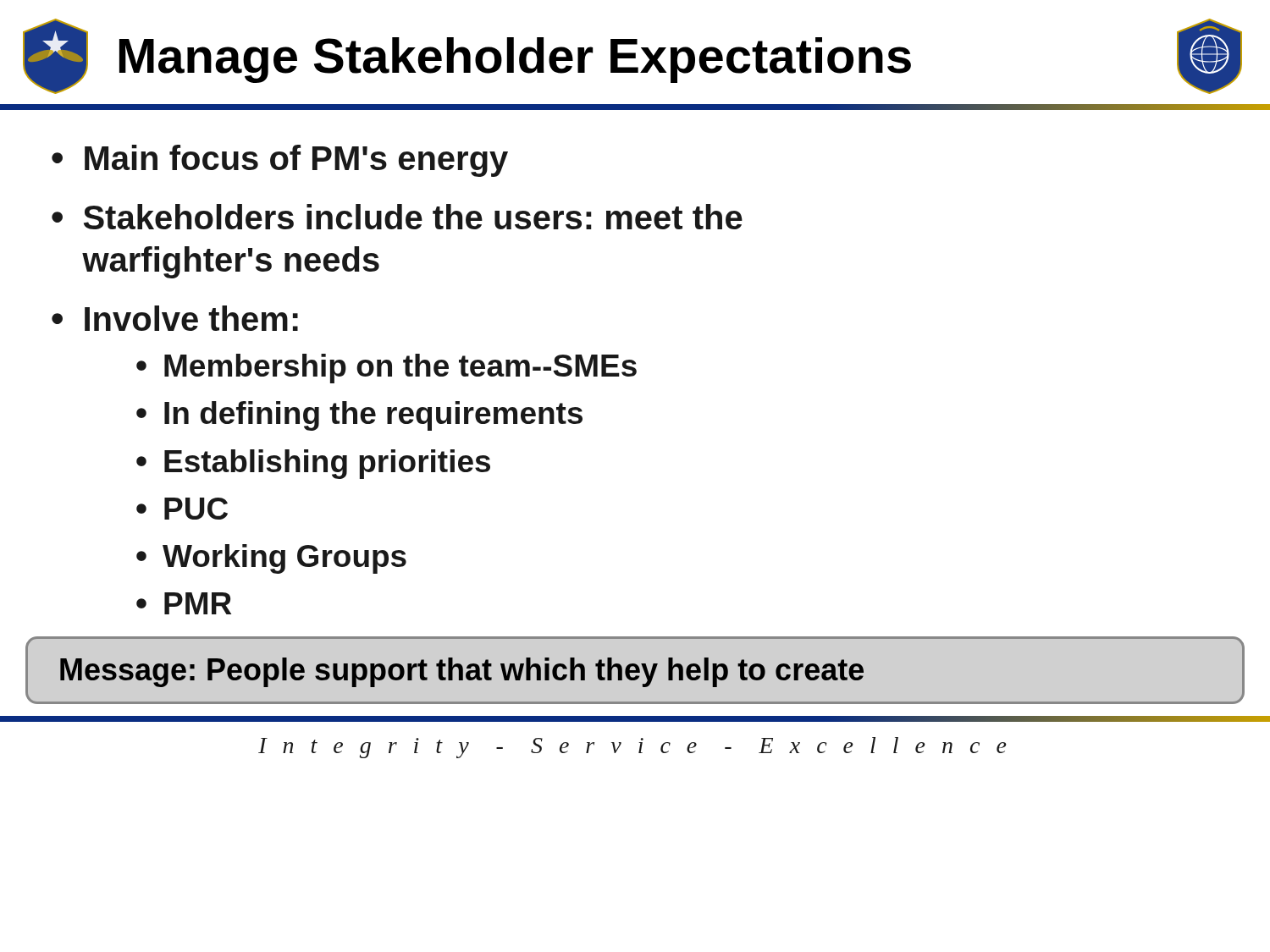Where does it say "• PMR"?
Screen dimensions: 952x1270
coord(184,605)
